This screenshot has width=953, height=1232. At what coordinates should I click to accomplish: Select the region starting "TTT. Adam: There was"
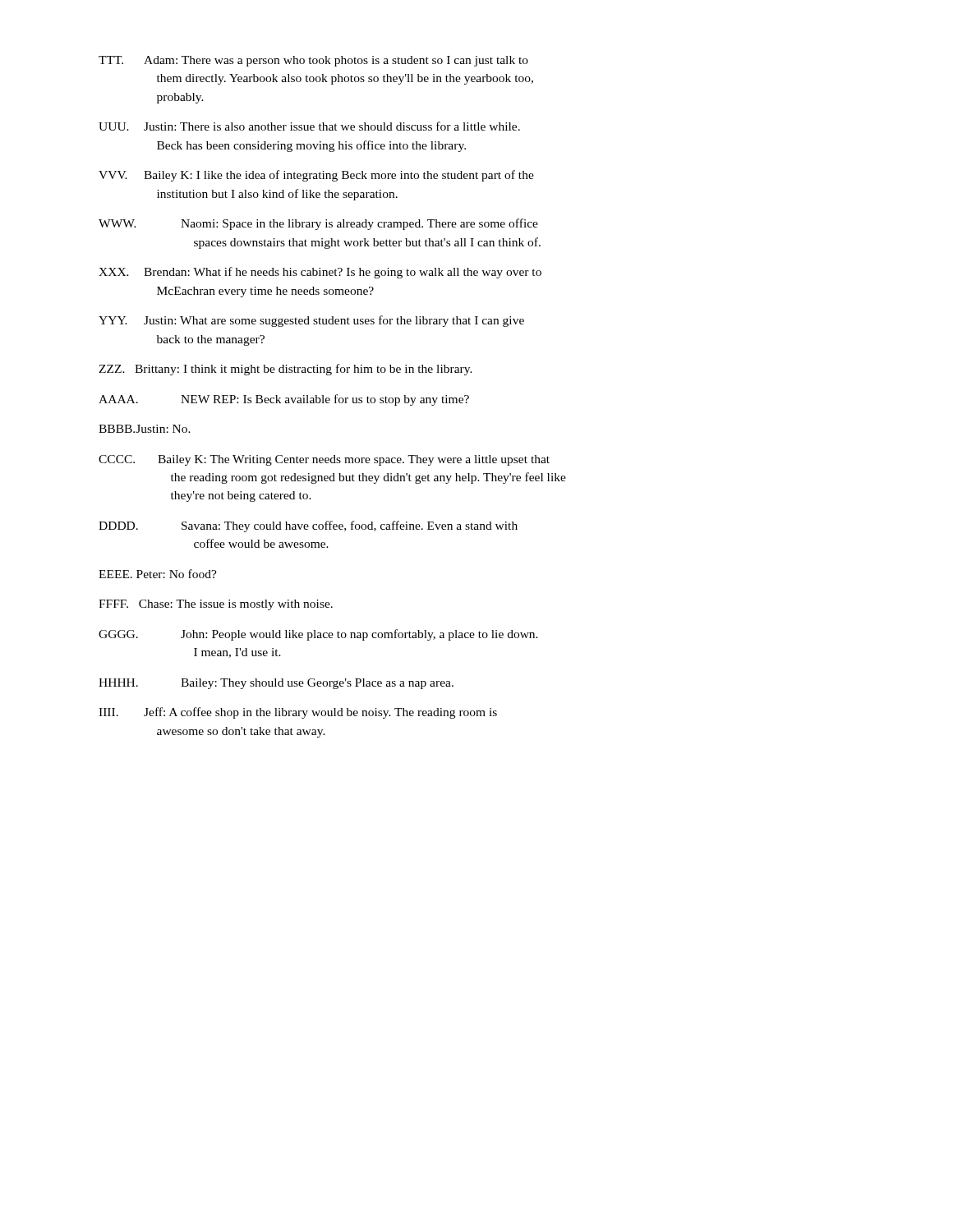[x=316, y=79]
